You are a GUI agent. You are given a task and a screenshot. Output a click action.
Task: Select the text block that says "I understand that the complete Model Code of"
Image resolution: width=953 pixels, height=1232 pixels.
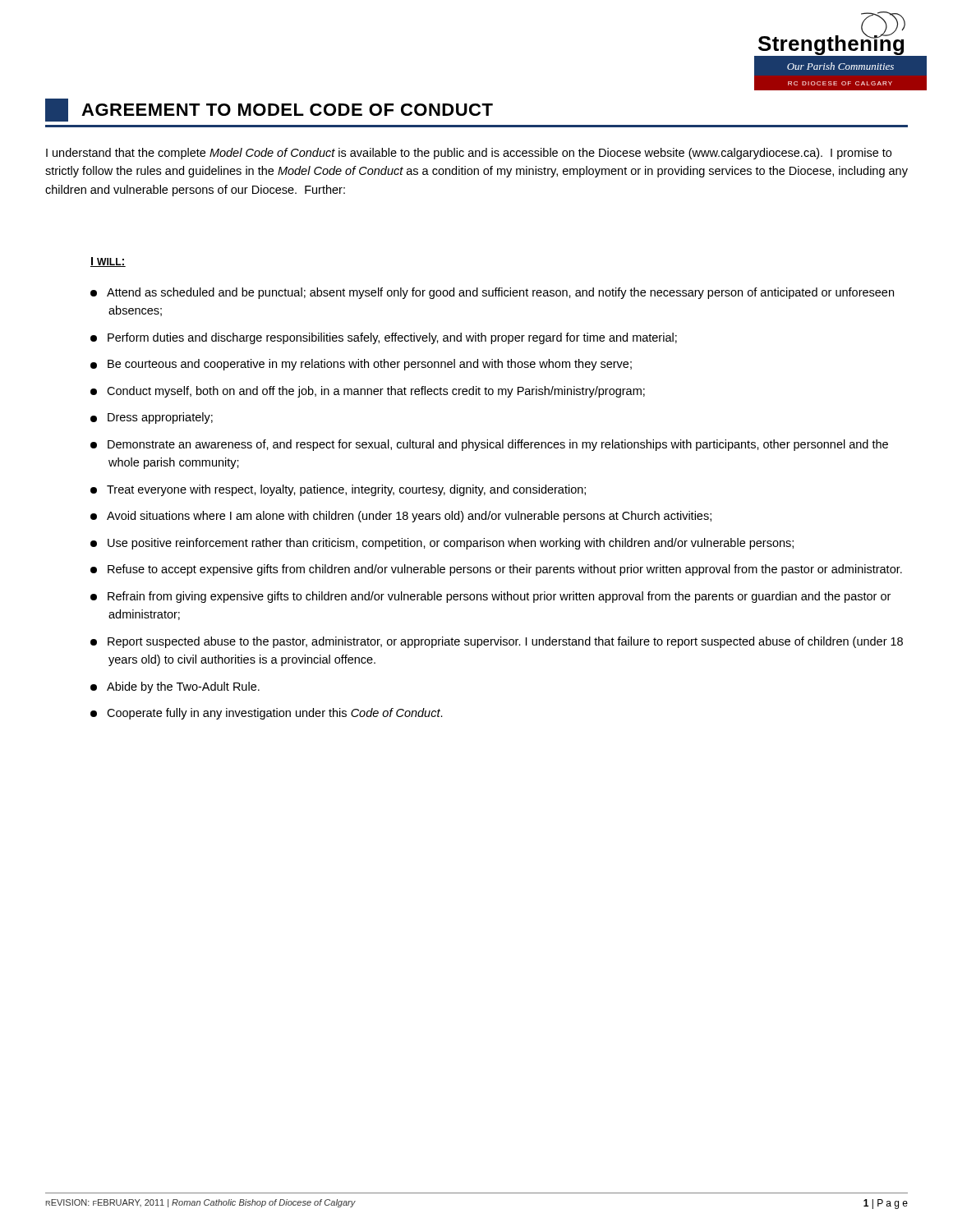pyautogui.click(x=476, y=171)
